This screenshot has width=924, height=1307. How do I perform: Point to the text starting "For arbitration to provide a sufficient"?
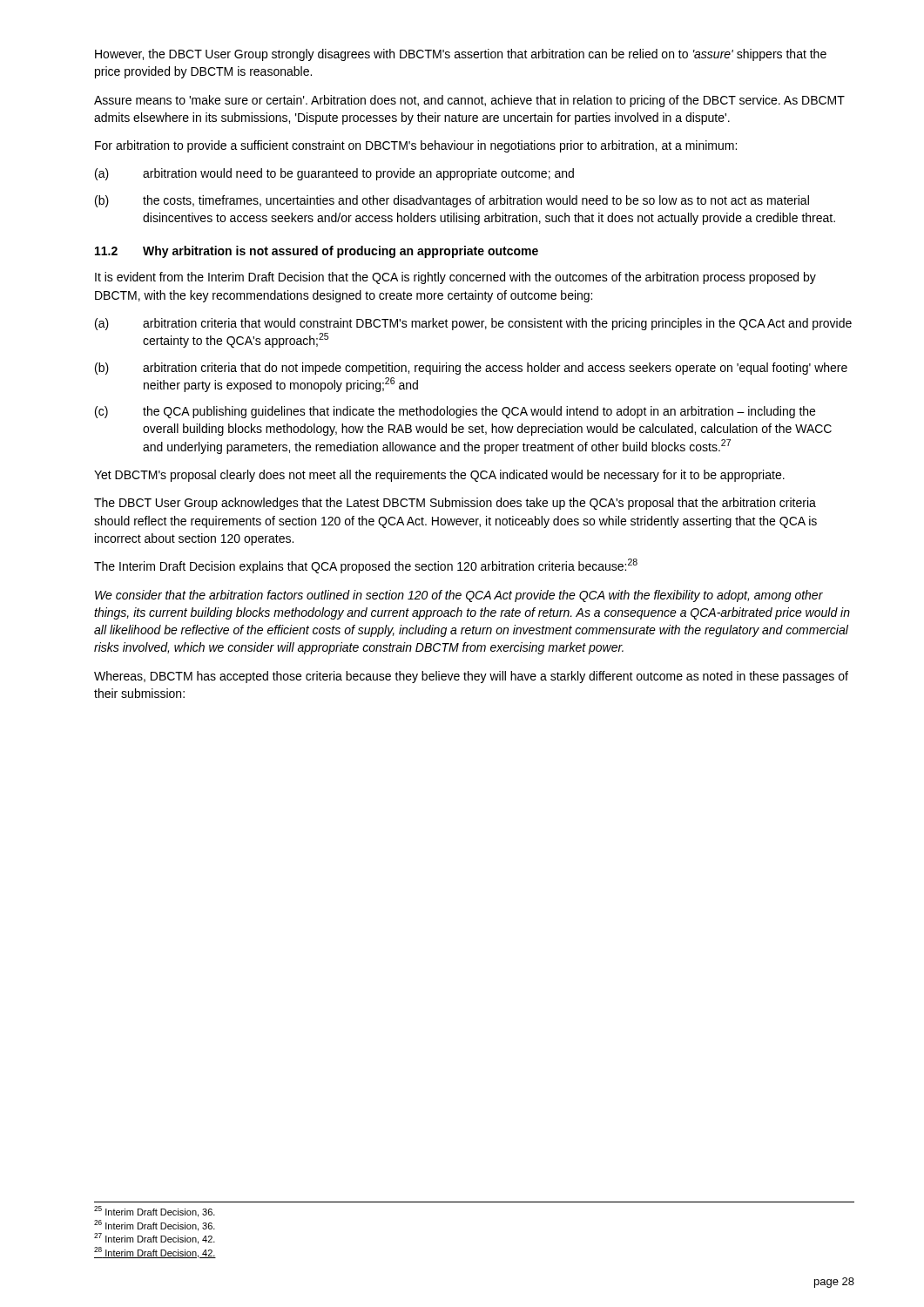click(x=474, y=146)
